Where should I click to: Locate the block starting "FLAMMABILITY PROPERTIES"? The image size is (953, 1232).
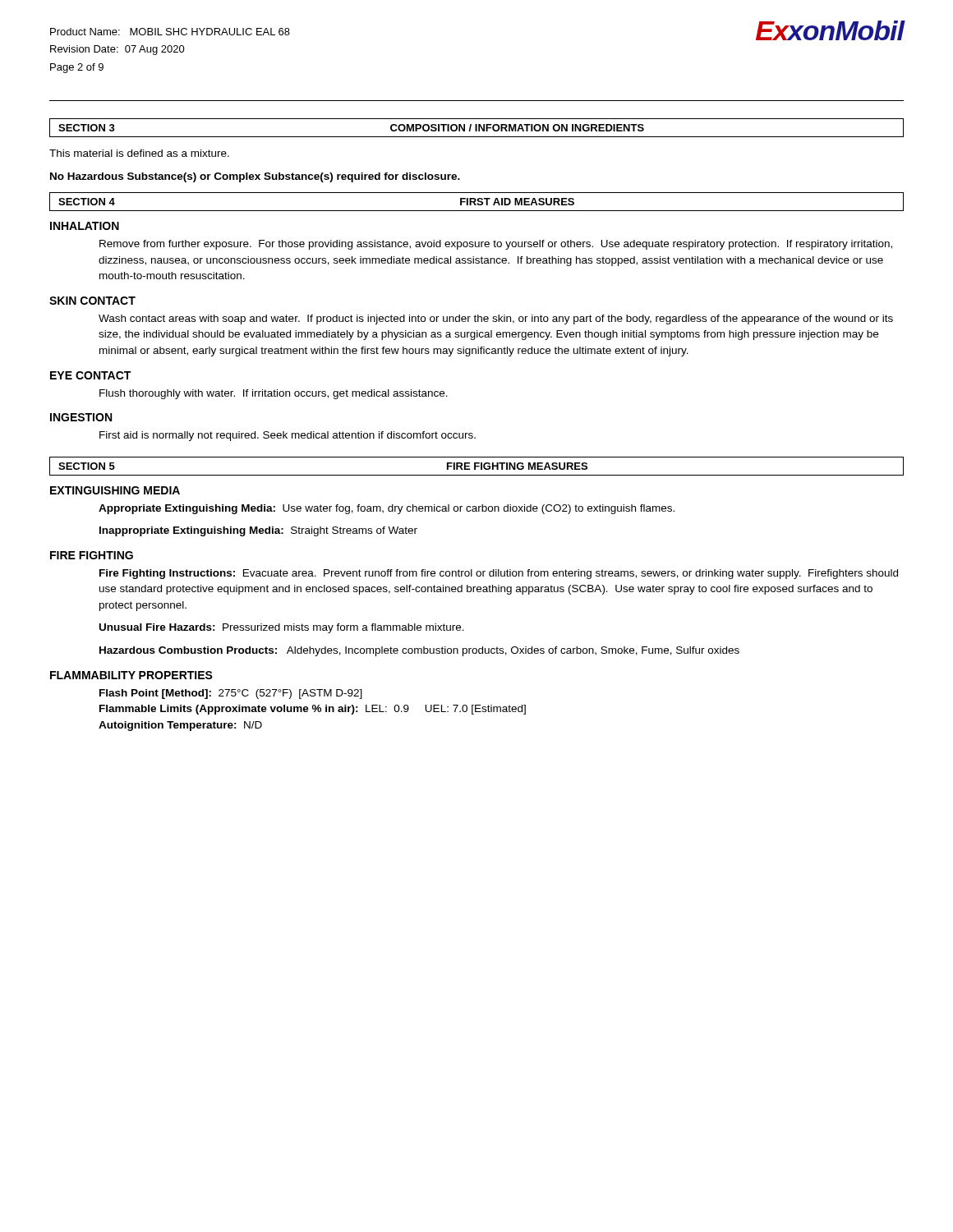[131, 675]
